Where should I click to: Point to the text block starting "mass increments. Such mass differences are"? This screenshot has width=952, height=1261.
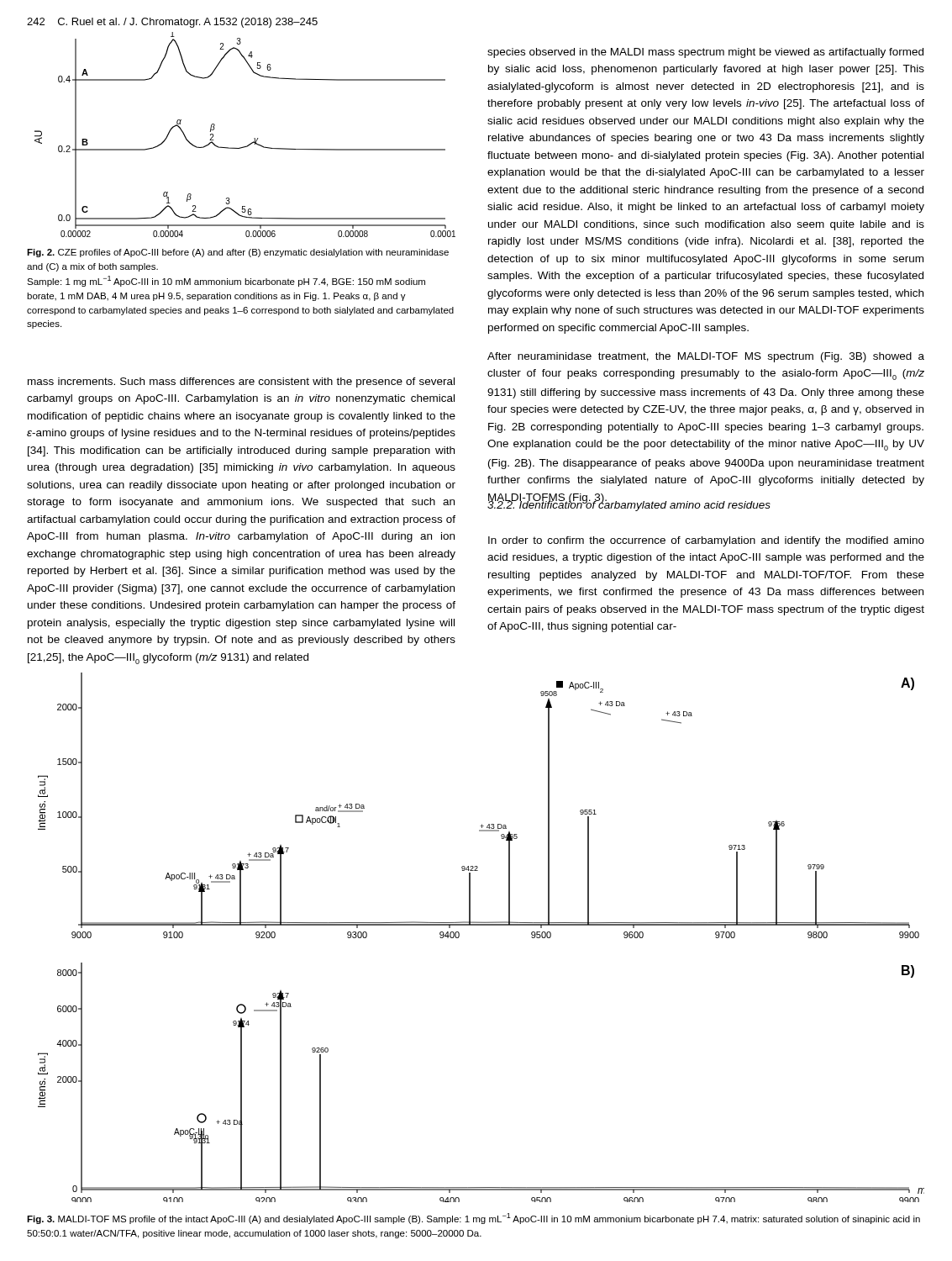coord(241,520)
